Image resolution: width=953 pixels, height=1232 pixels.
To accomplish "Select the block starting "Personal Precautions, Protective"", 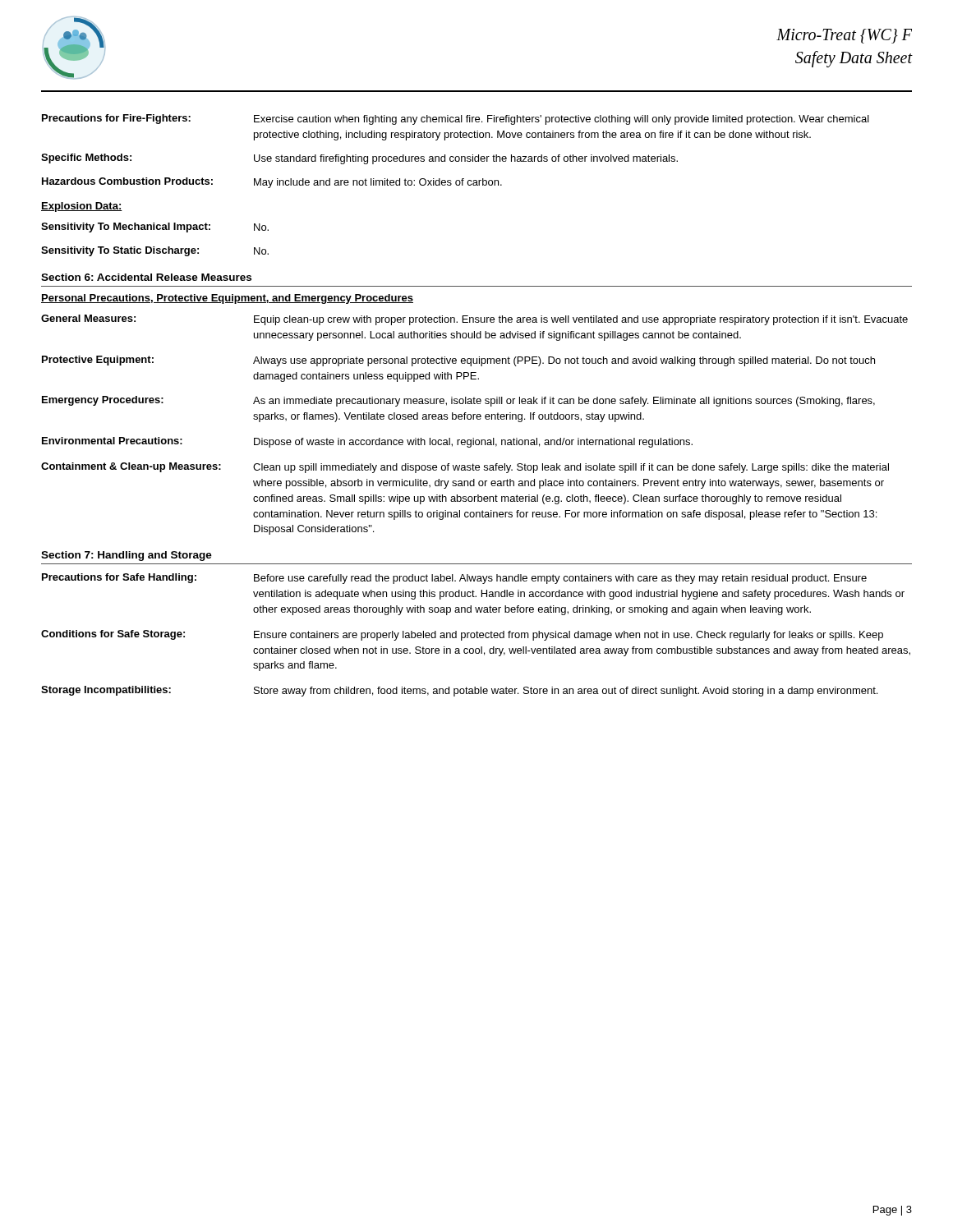I will tap(227, 298).
